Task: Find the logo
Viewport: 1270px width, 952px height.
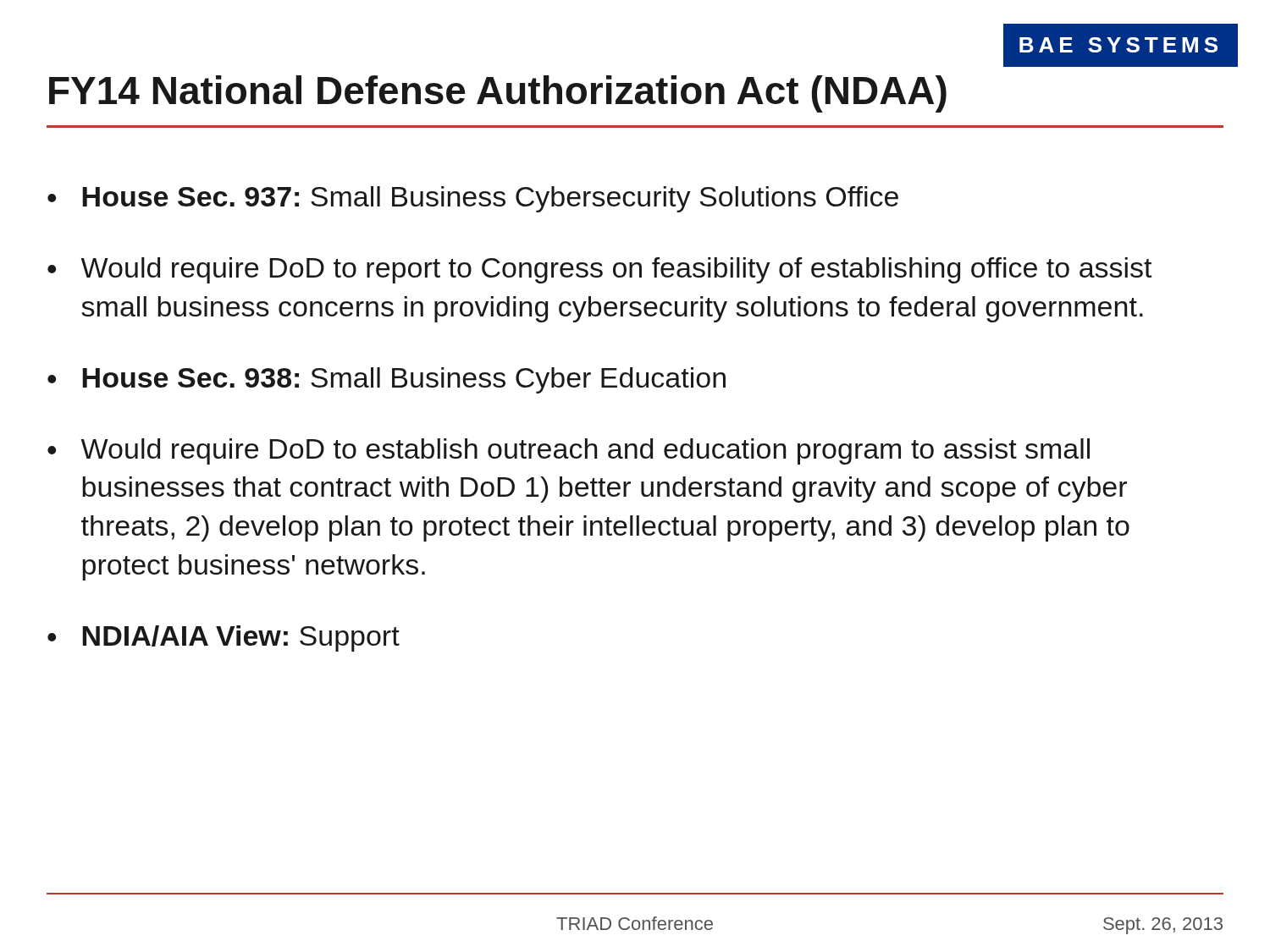Action: coord(1120,45)
